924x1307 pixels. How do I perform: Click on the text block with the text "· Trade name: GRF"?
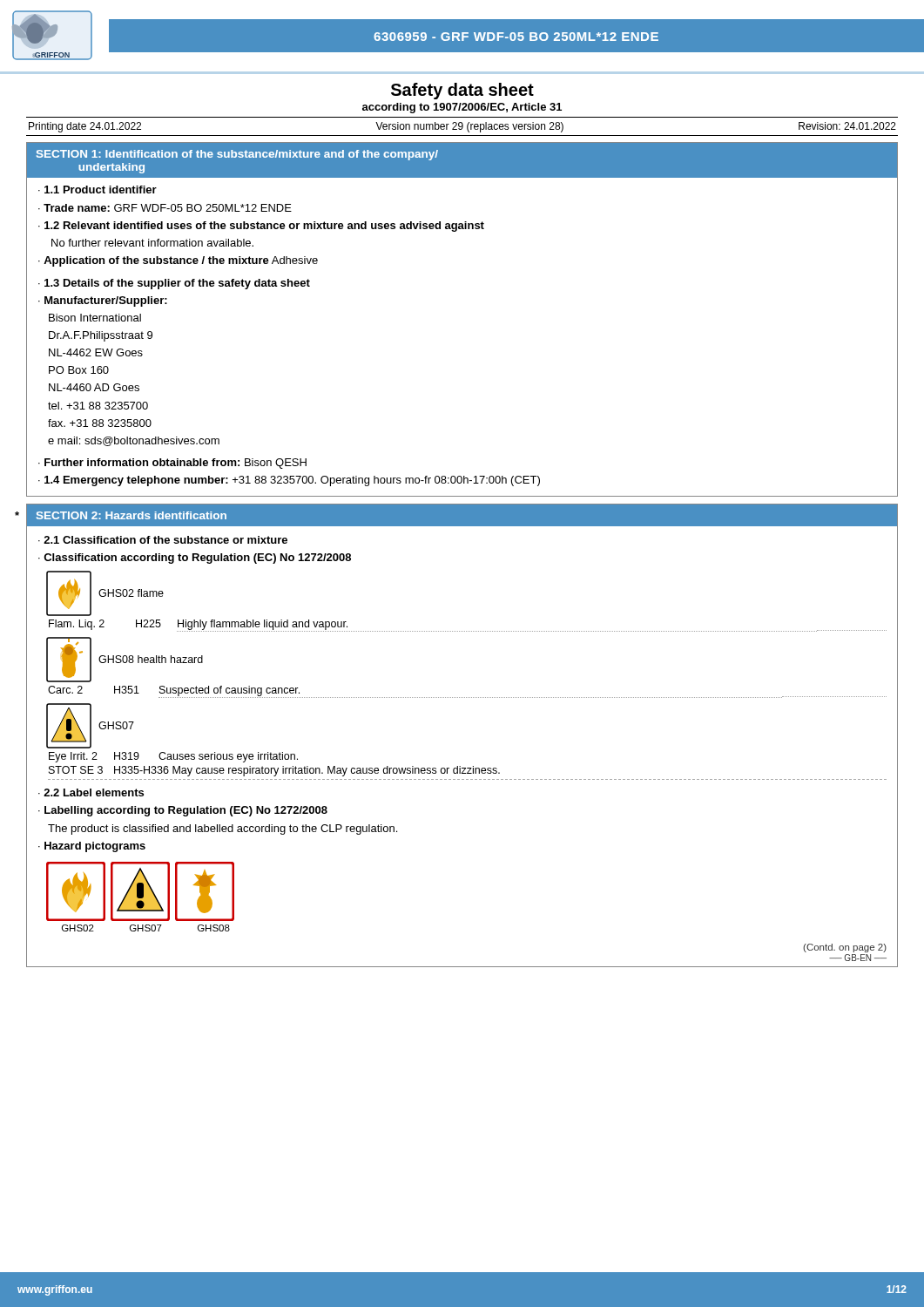point(261,234)
